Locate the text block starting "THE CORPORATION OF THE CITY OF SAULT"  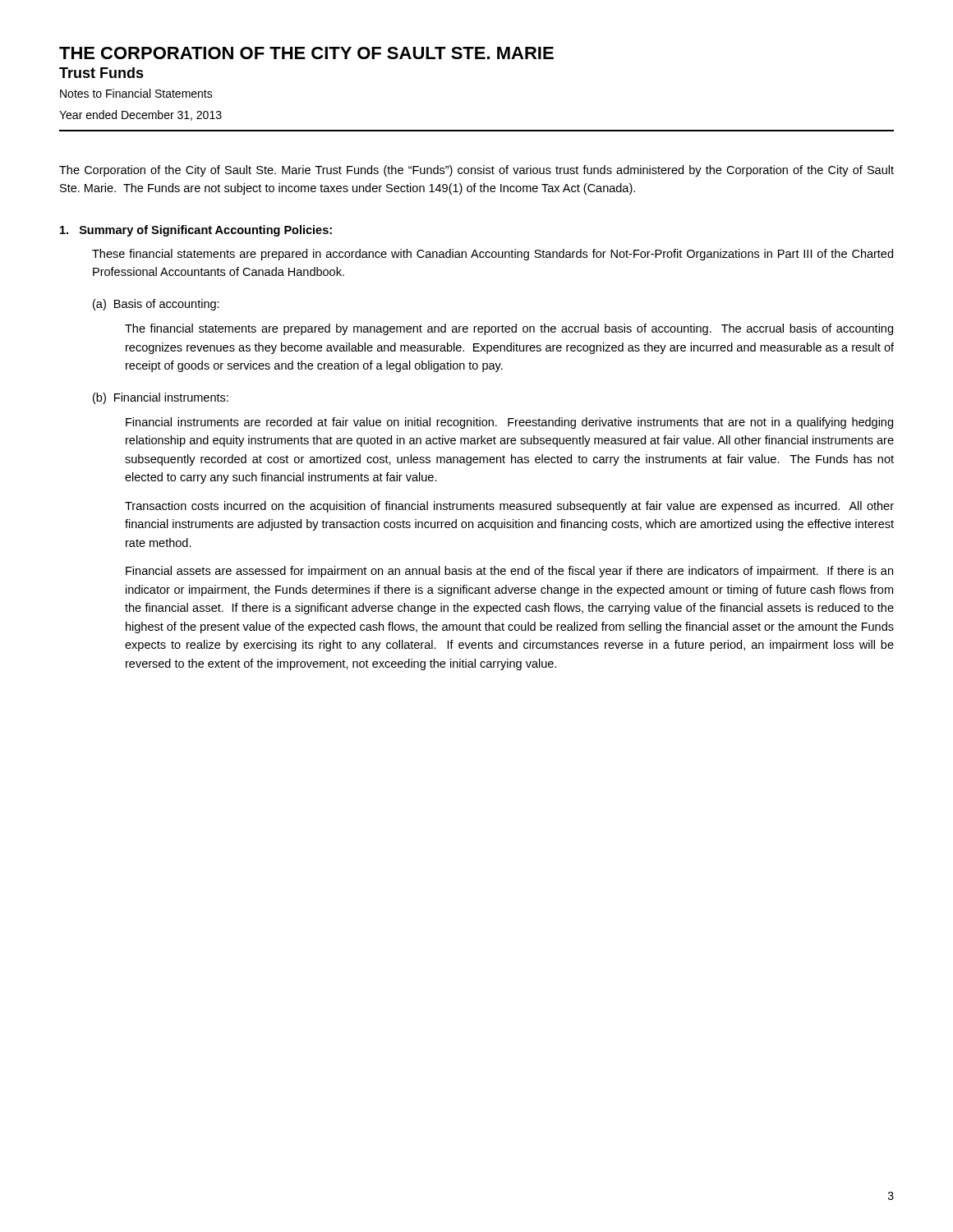tap(476, 63)
